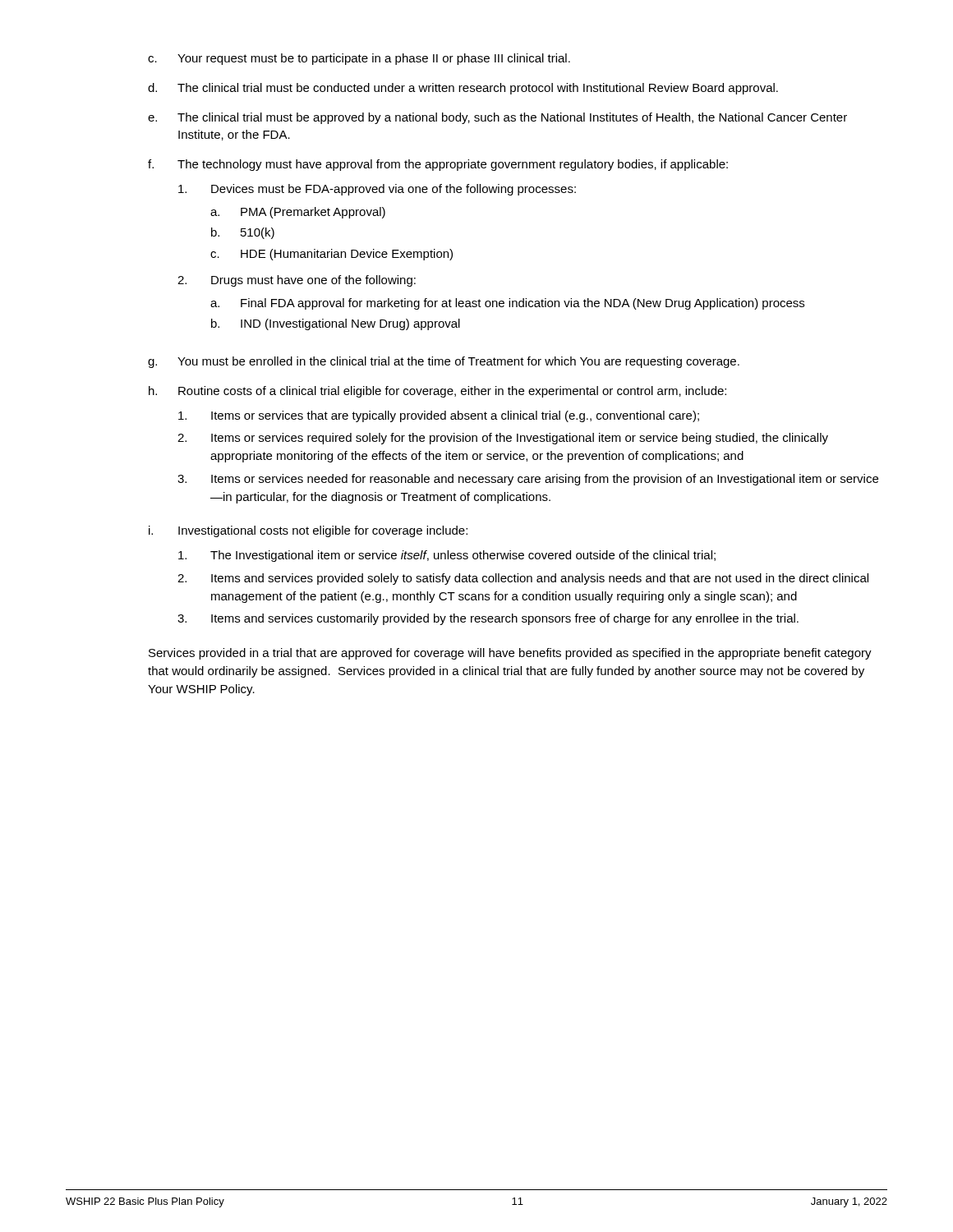Click on the list item that says "e. The clinical trial must be approved"
The width and height of the screenshot is (953, 1232).
[518, 126]
